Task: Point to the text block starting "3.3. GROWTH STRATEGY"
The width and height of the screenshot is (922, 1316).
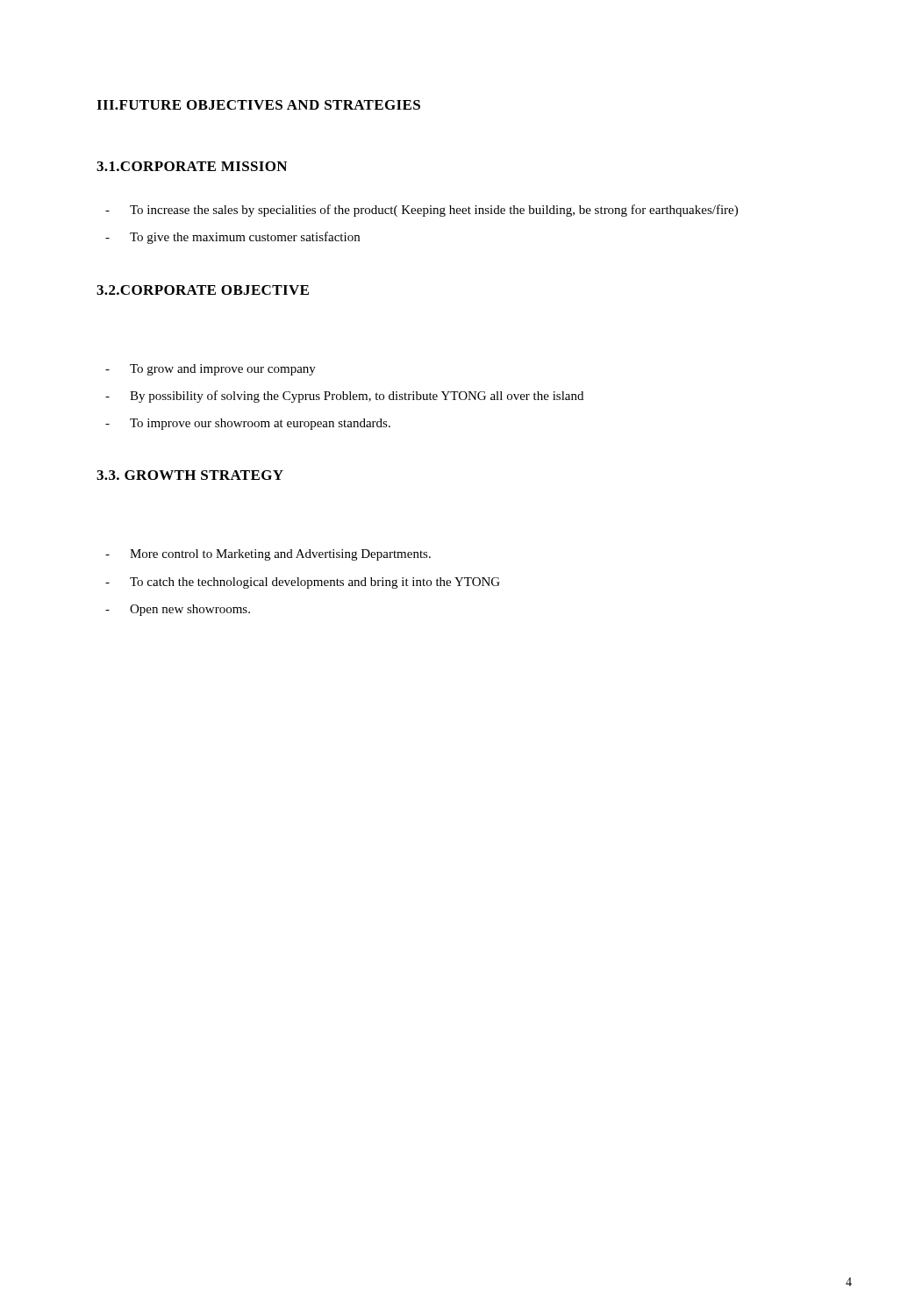Action: point(190,475)
